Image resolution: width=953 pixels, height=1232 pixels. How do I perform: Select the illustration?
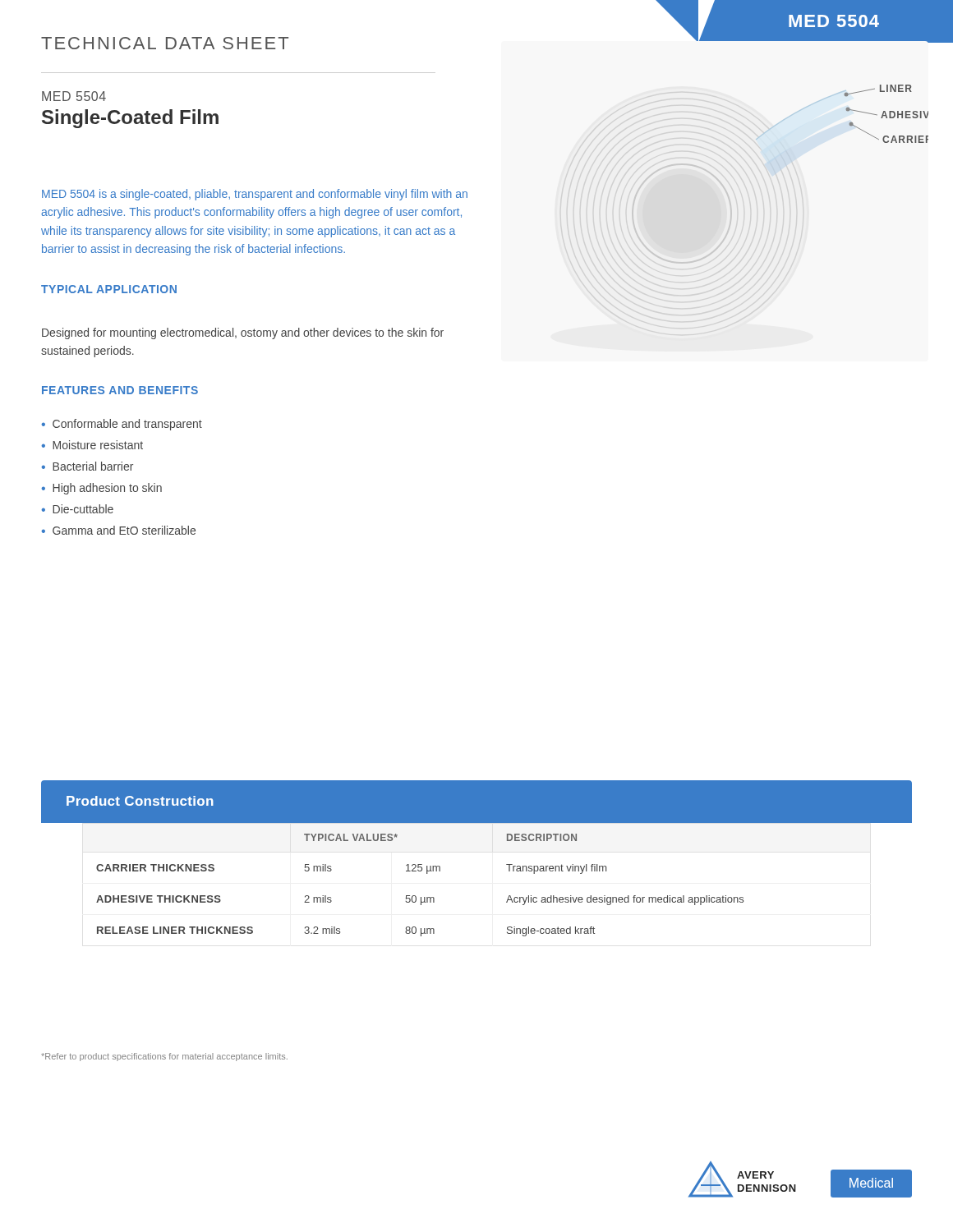tap(723, 177)
